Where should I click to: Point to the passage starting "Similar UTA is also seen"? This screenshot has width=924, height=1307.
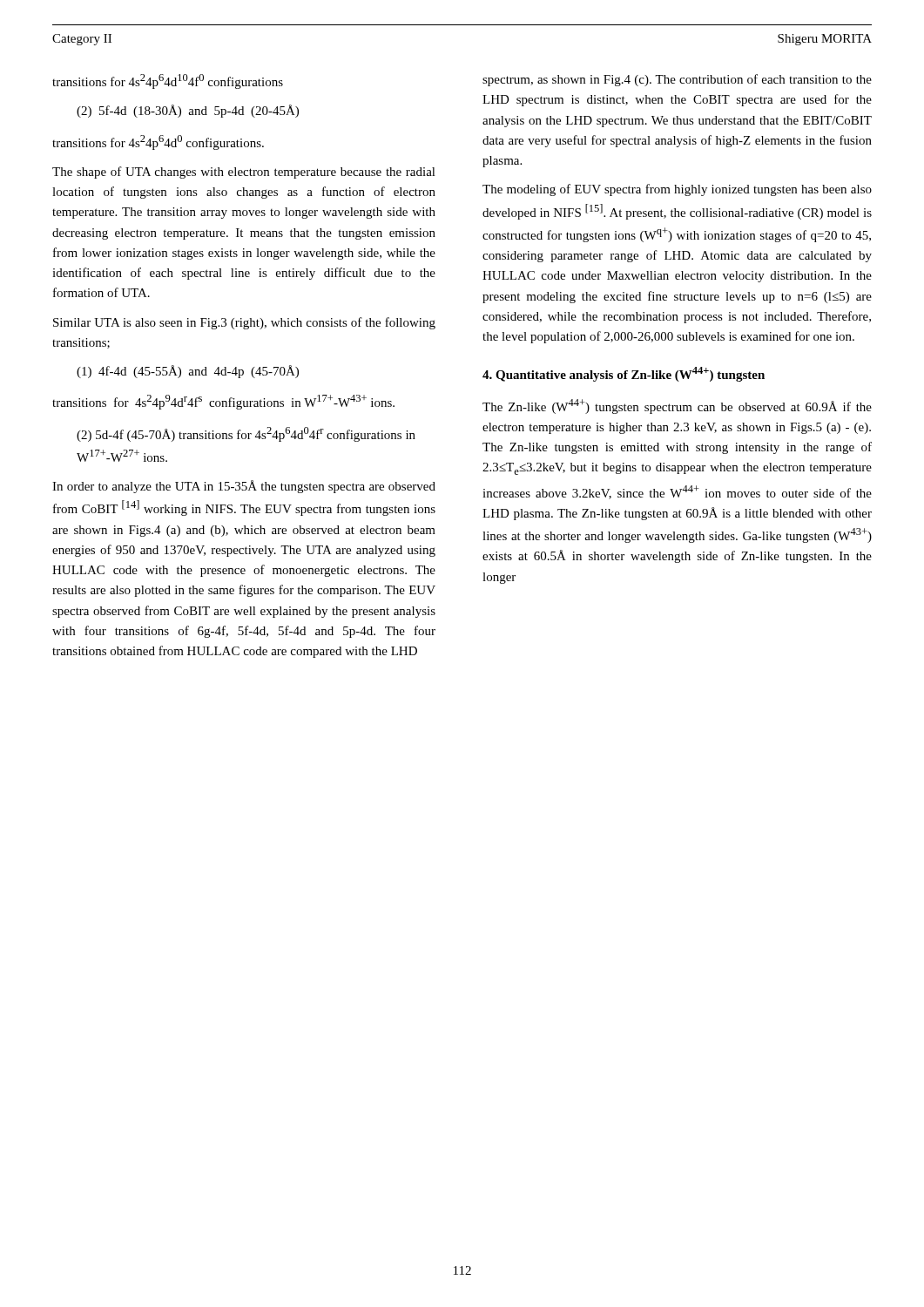pyautogui.click(x=244, y=333)
